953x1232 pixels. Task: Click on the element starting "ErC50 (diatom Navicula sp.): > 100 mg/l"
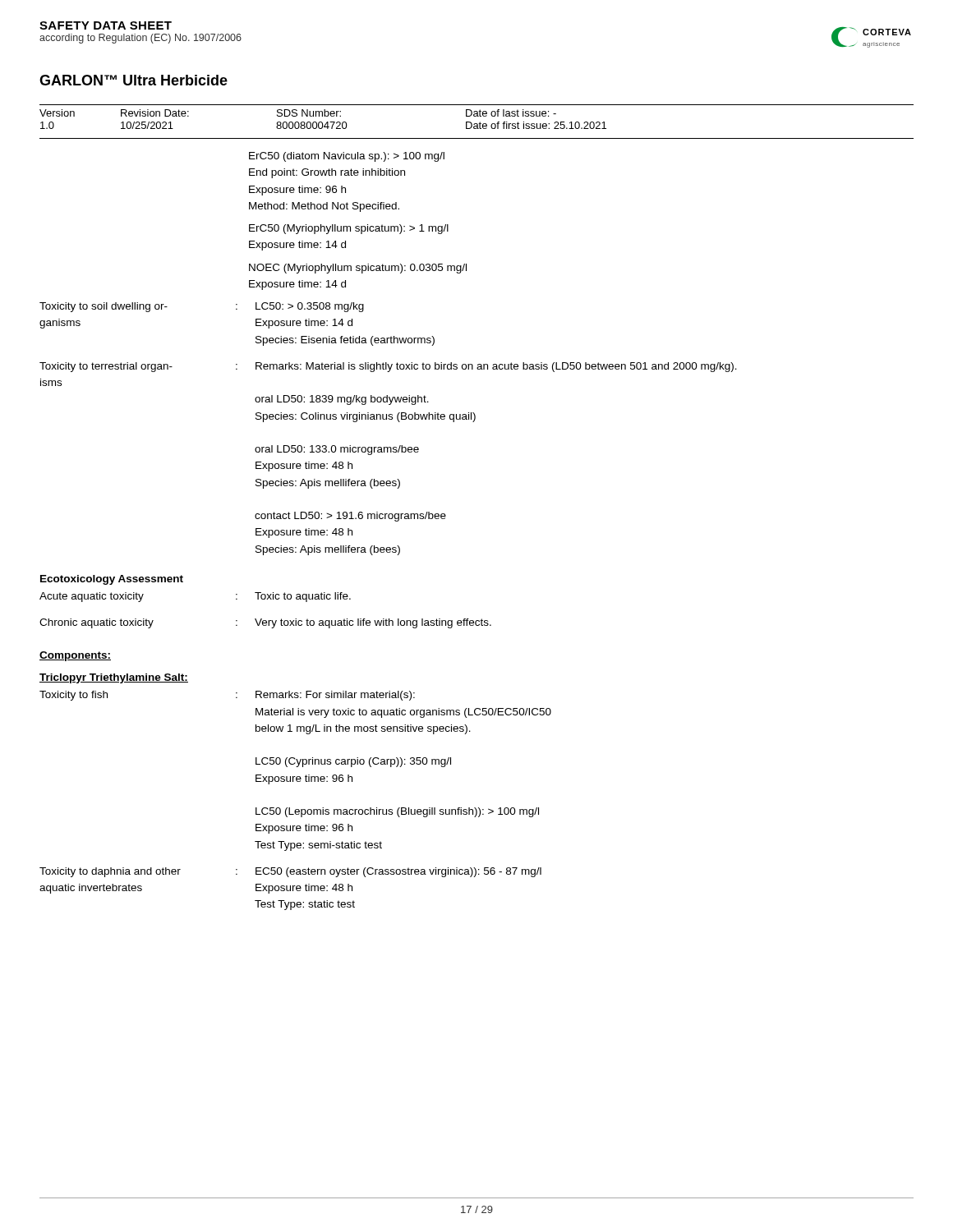click(x=347, y=181)
